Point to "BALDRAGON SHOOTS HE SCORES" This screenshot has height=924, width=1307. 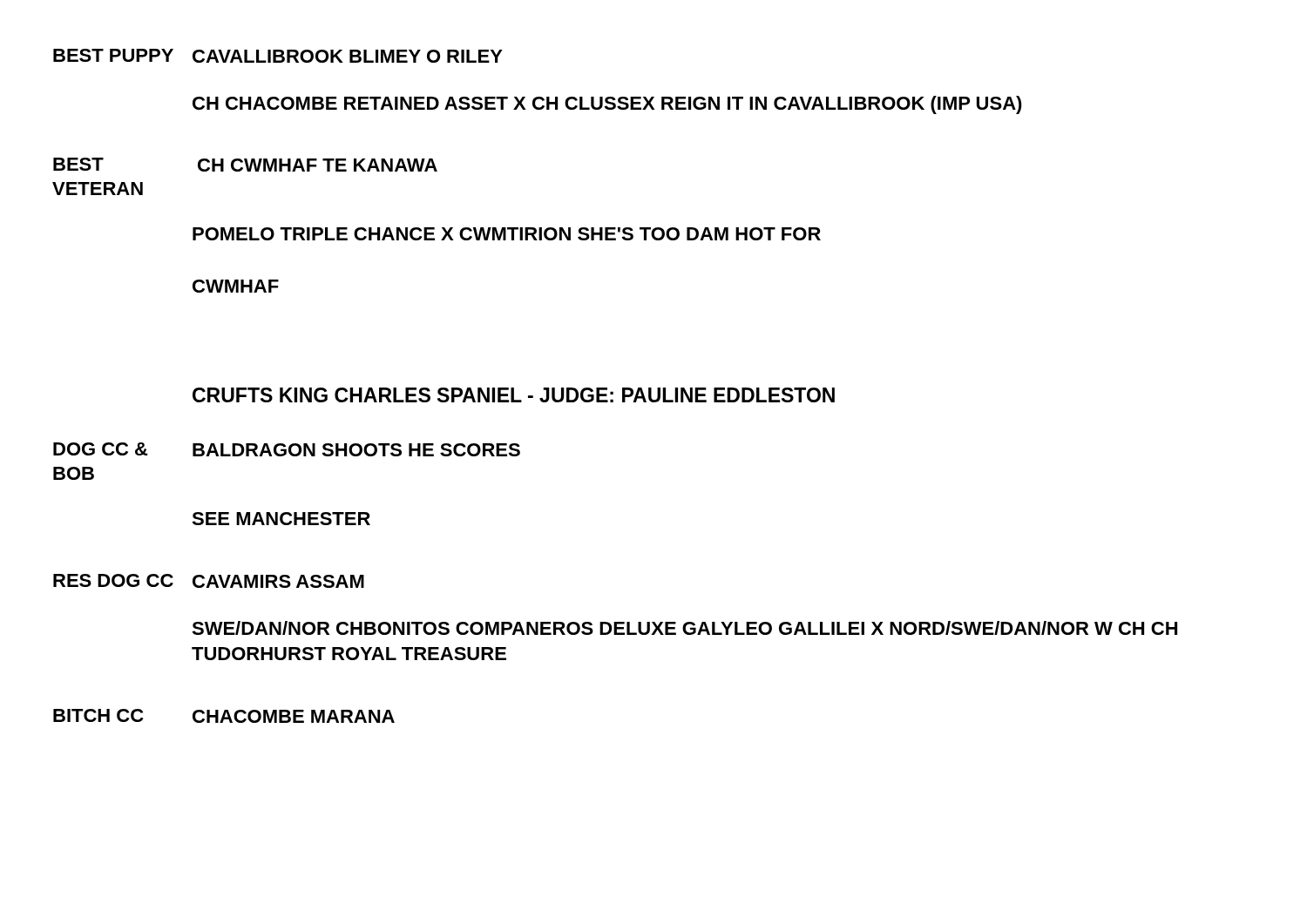pos(356,450)
